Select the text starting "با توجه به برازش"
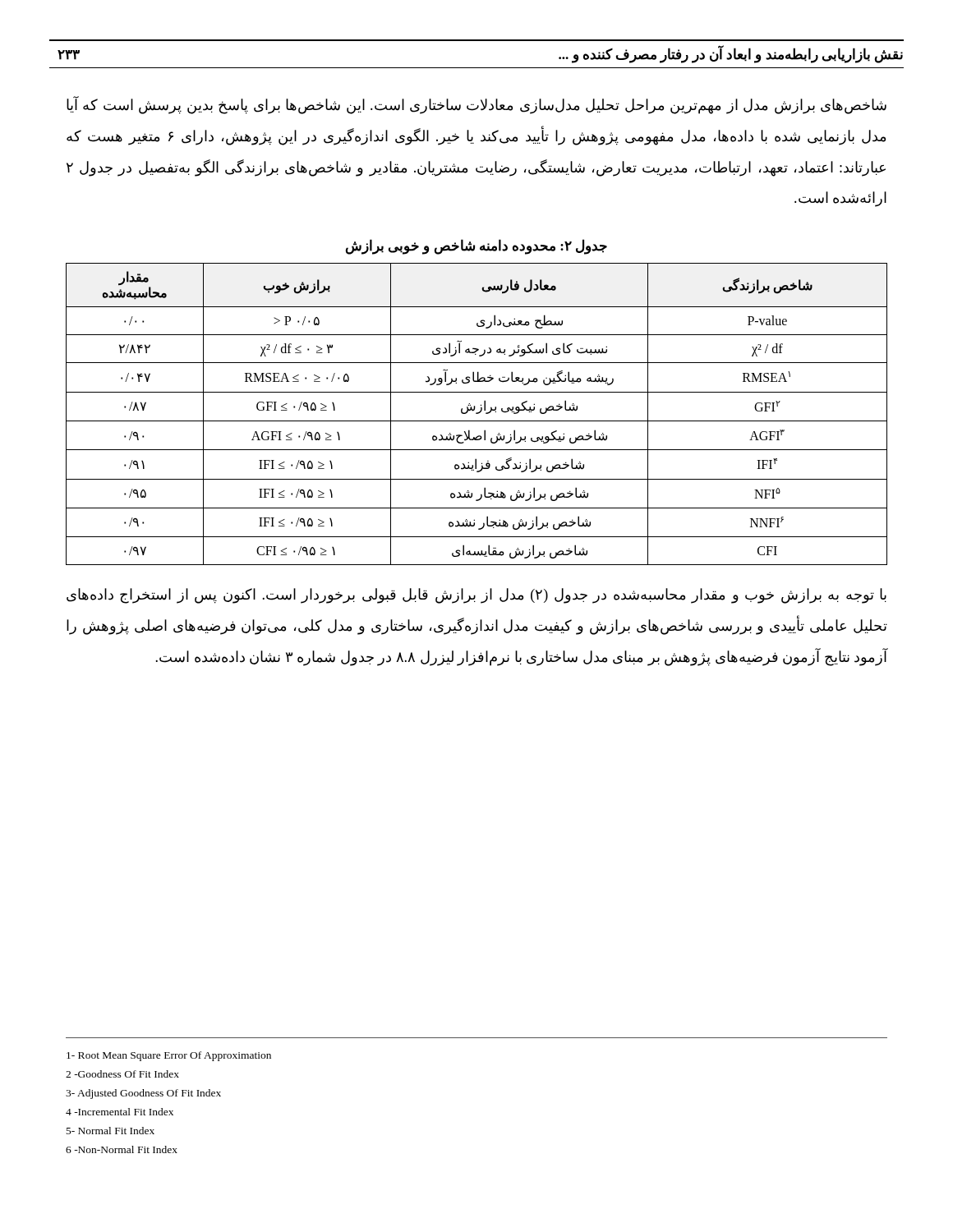The image size is (953, 1232). [x=476, y=626]
